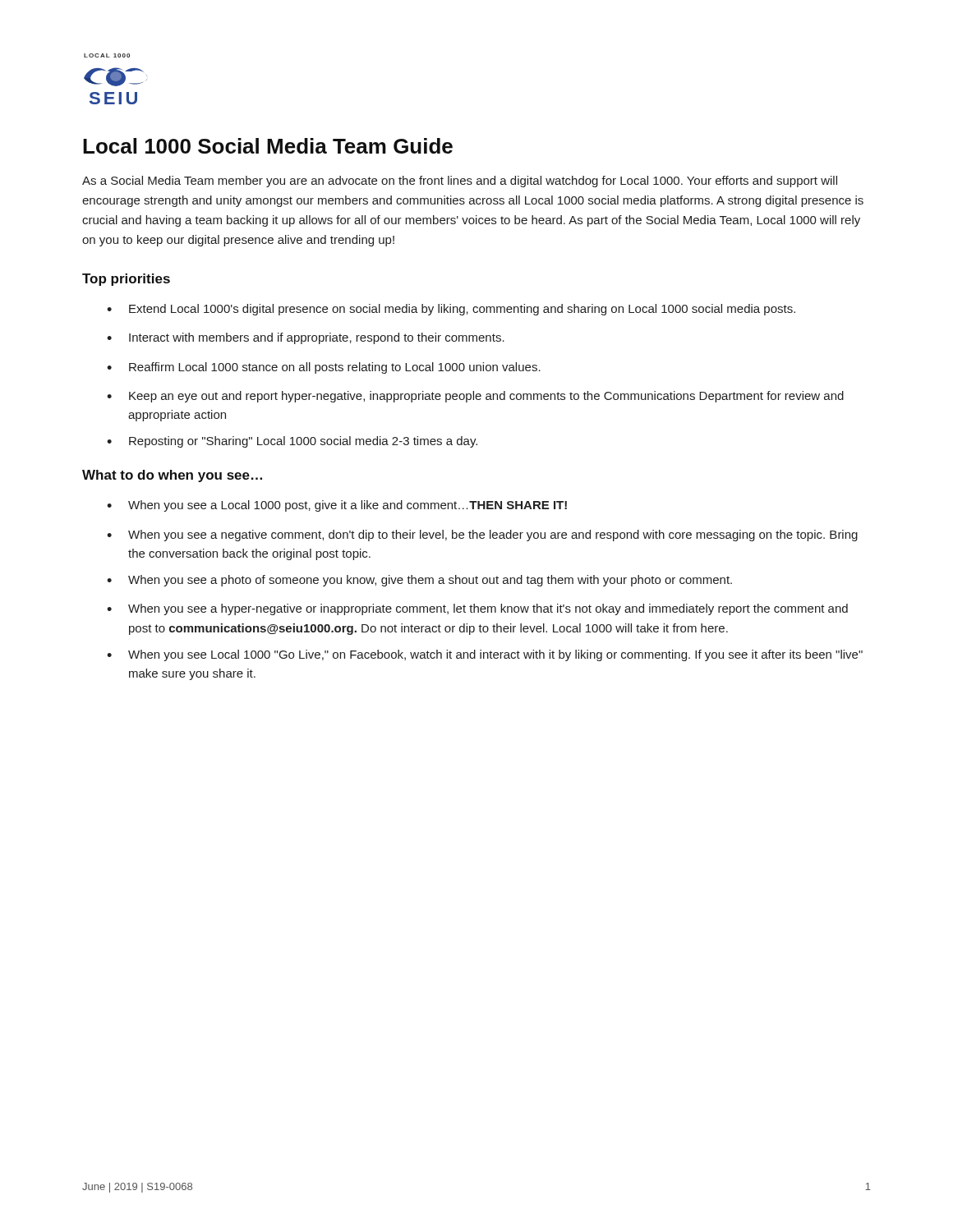The image size is (953, 1232).
Task: Point to the block beginning "• Extend Local 1000's digital"
Action: click(489, 310)
